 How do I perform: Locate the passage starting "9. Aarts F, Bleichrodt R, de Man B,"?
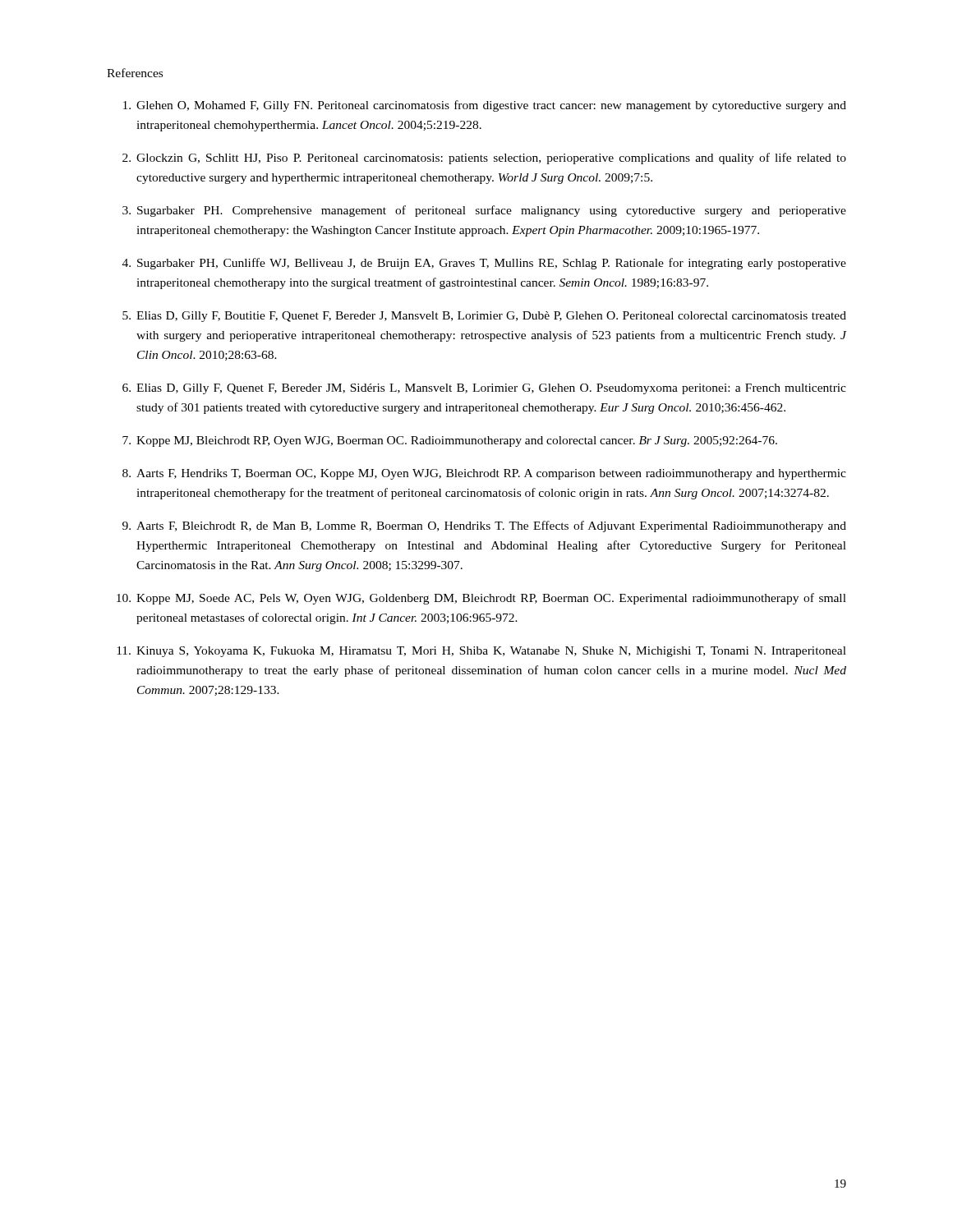click(476, 546)
